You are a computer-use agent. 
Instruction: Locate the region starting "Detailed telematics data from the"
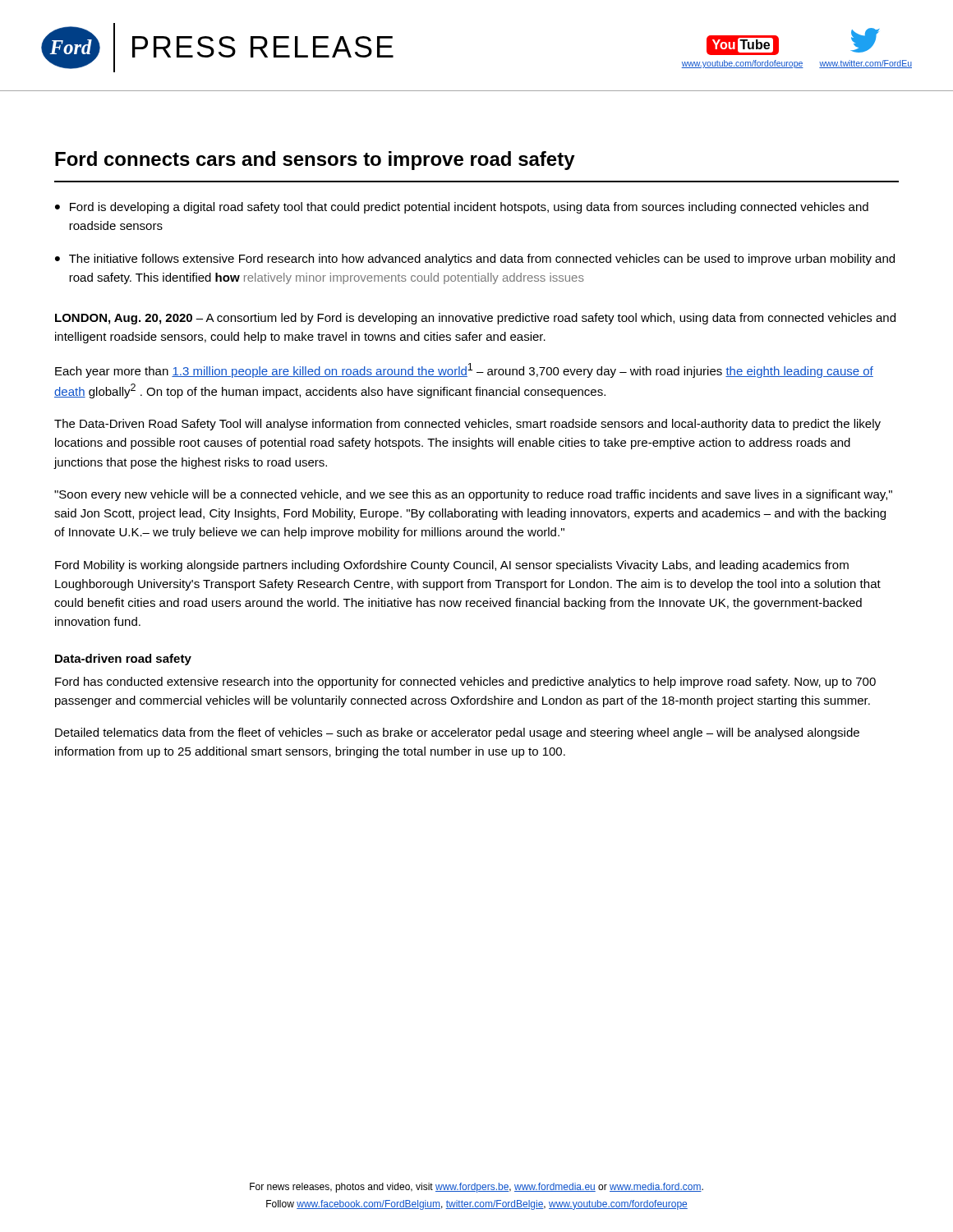(457, 742)
